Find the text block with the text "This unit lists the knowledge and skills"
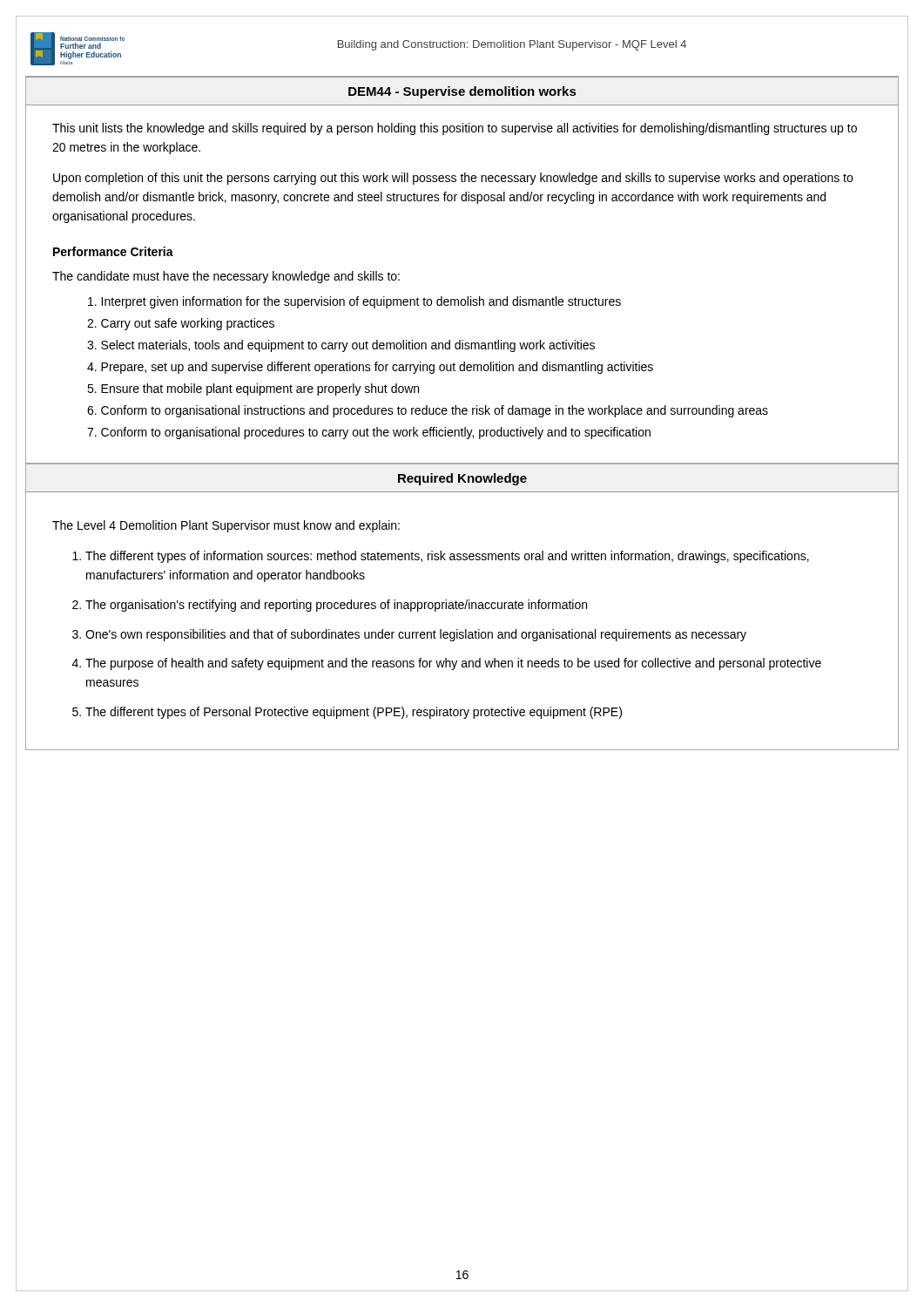924x1307 pixels. tap(455, 138)
